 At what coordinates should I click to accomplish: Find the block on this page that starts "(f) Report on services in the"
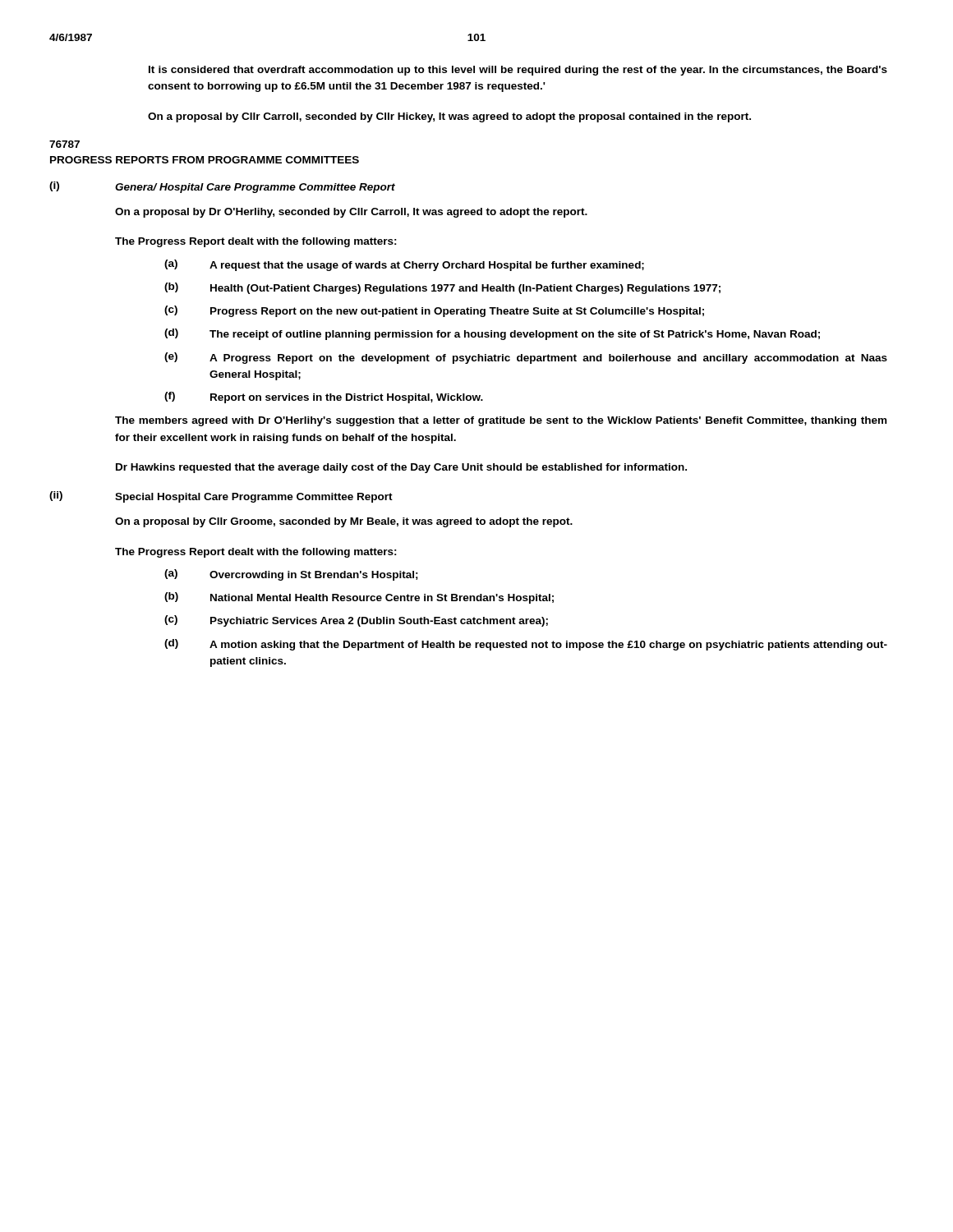coord(324,398)
